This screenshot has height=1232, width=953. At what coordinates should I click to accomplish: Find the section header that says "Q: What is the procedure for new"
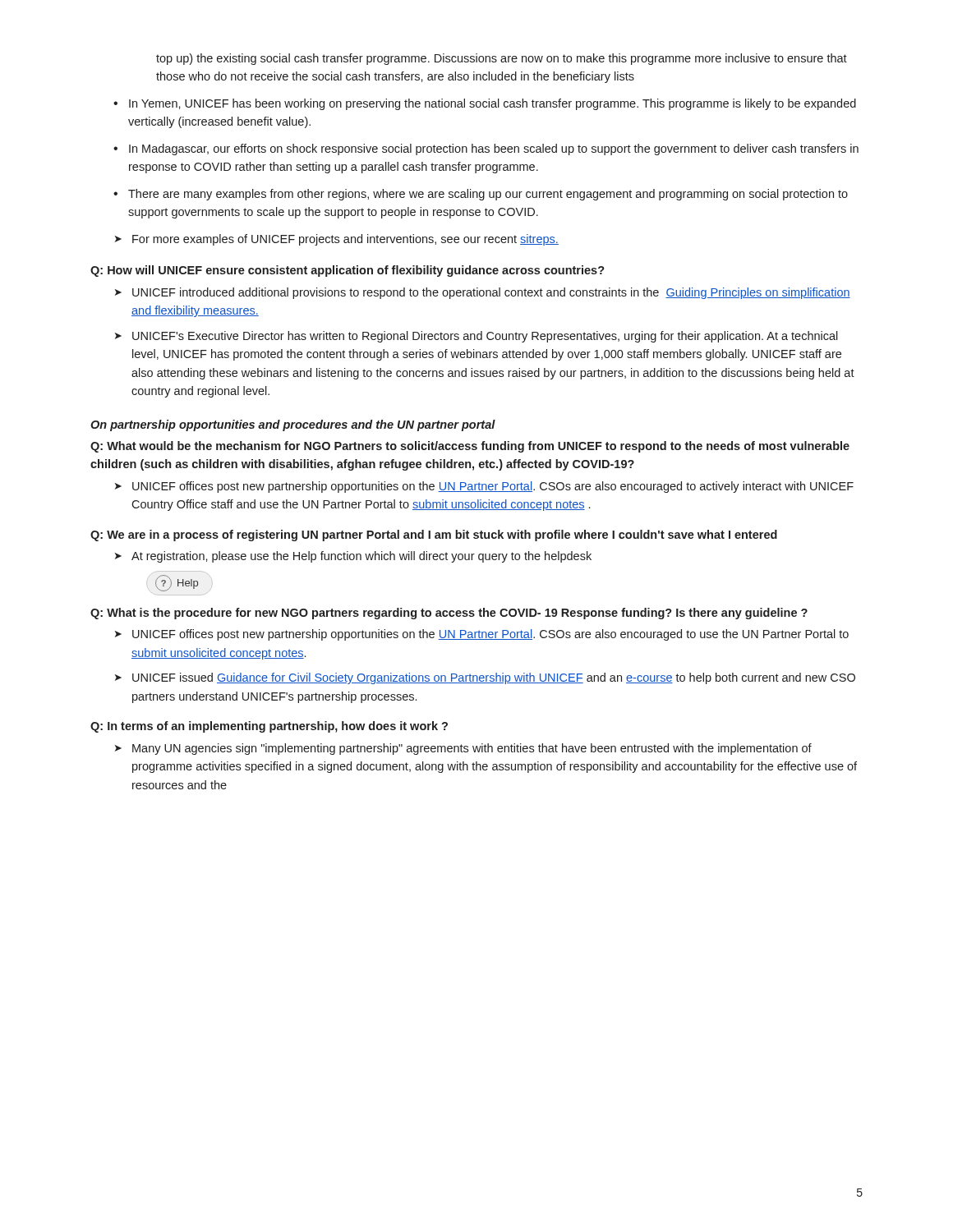coord(449,613)
